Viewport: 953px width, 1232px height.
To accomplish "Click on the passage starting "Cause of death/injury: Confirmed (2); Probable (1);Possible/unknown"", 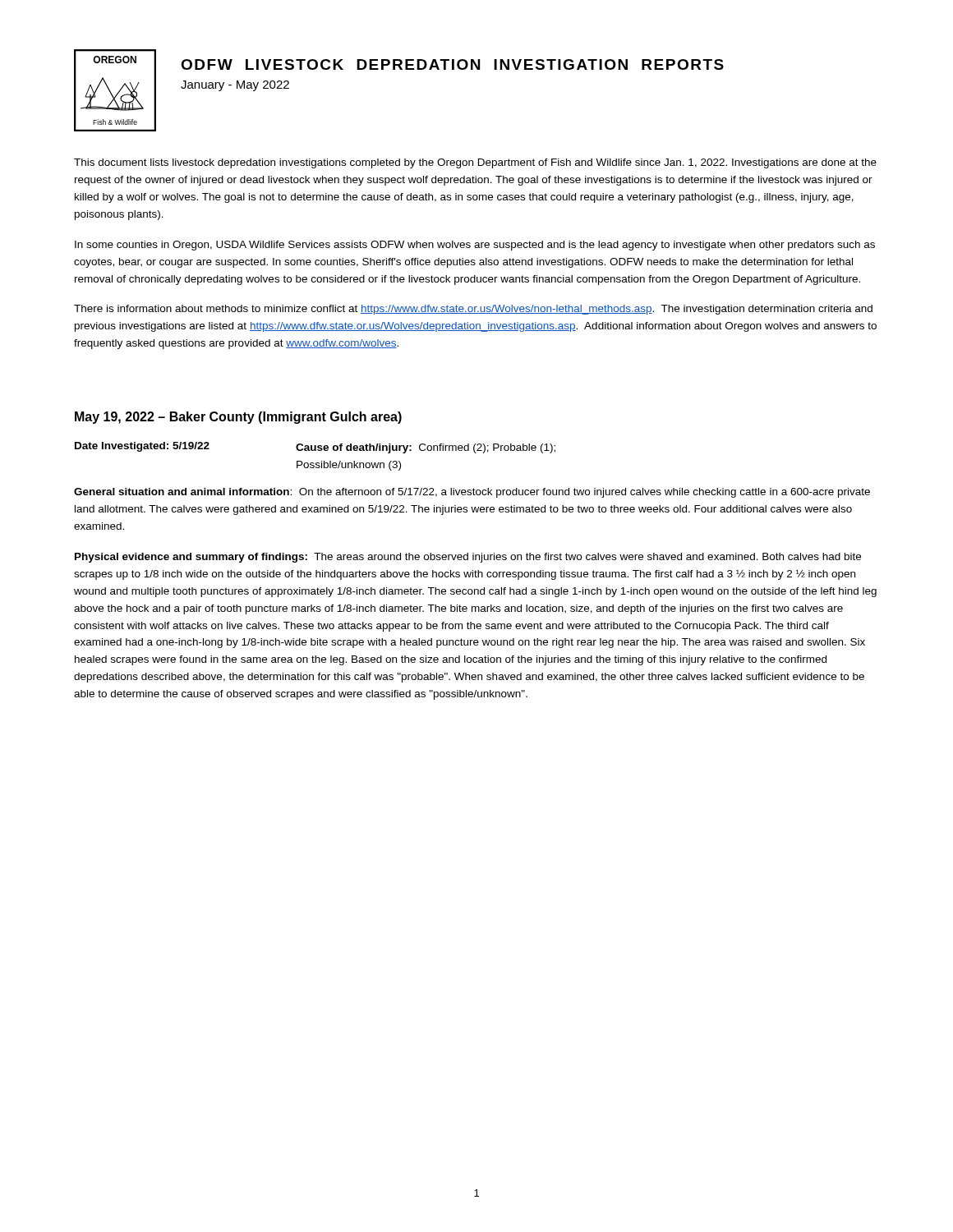I will [x=426, y=456].
